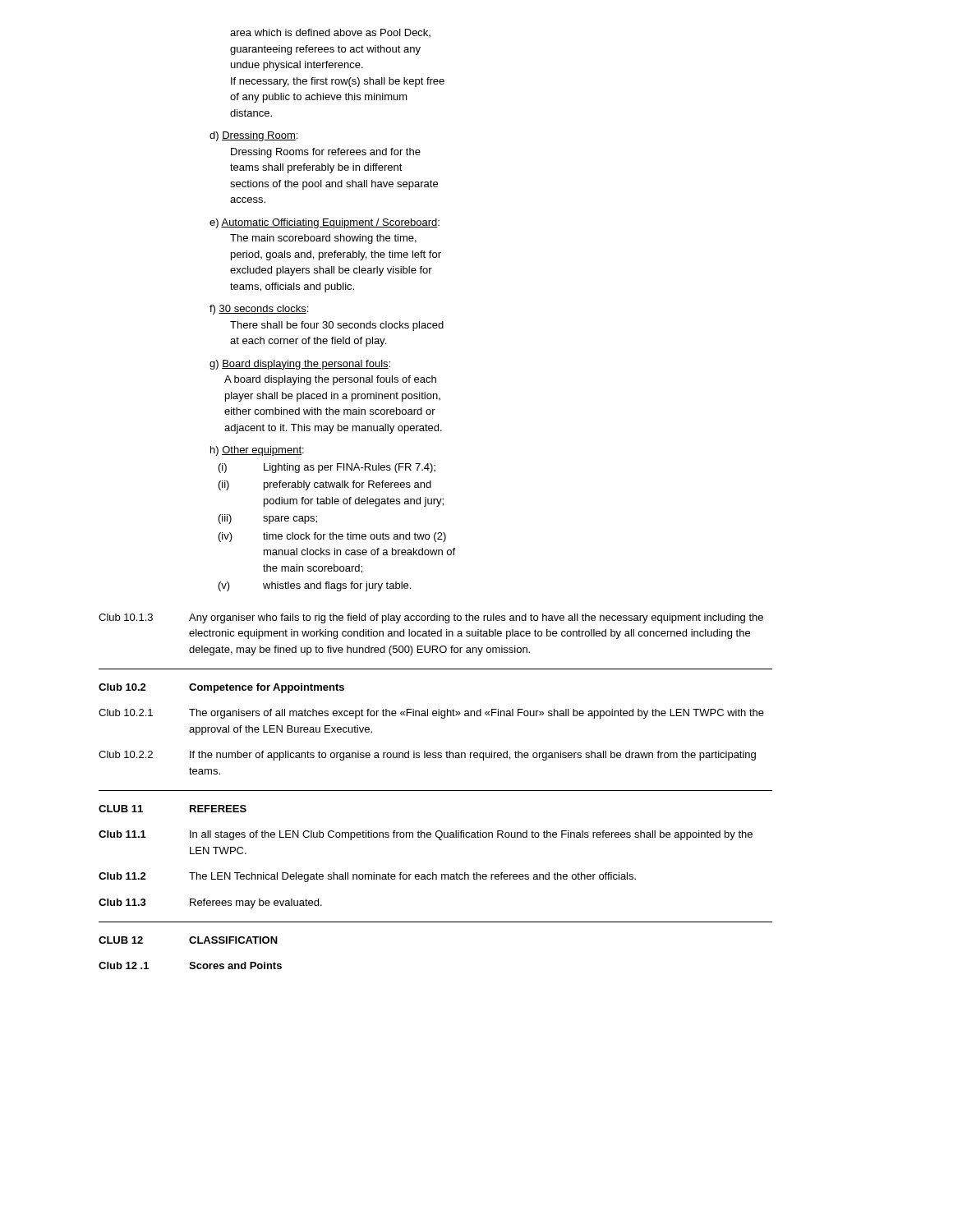Find the list item that reads "g) Board displaying the"
The image size is (953, 1232).
point(326,396)
